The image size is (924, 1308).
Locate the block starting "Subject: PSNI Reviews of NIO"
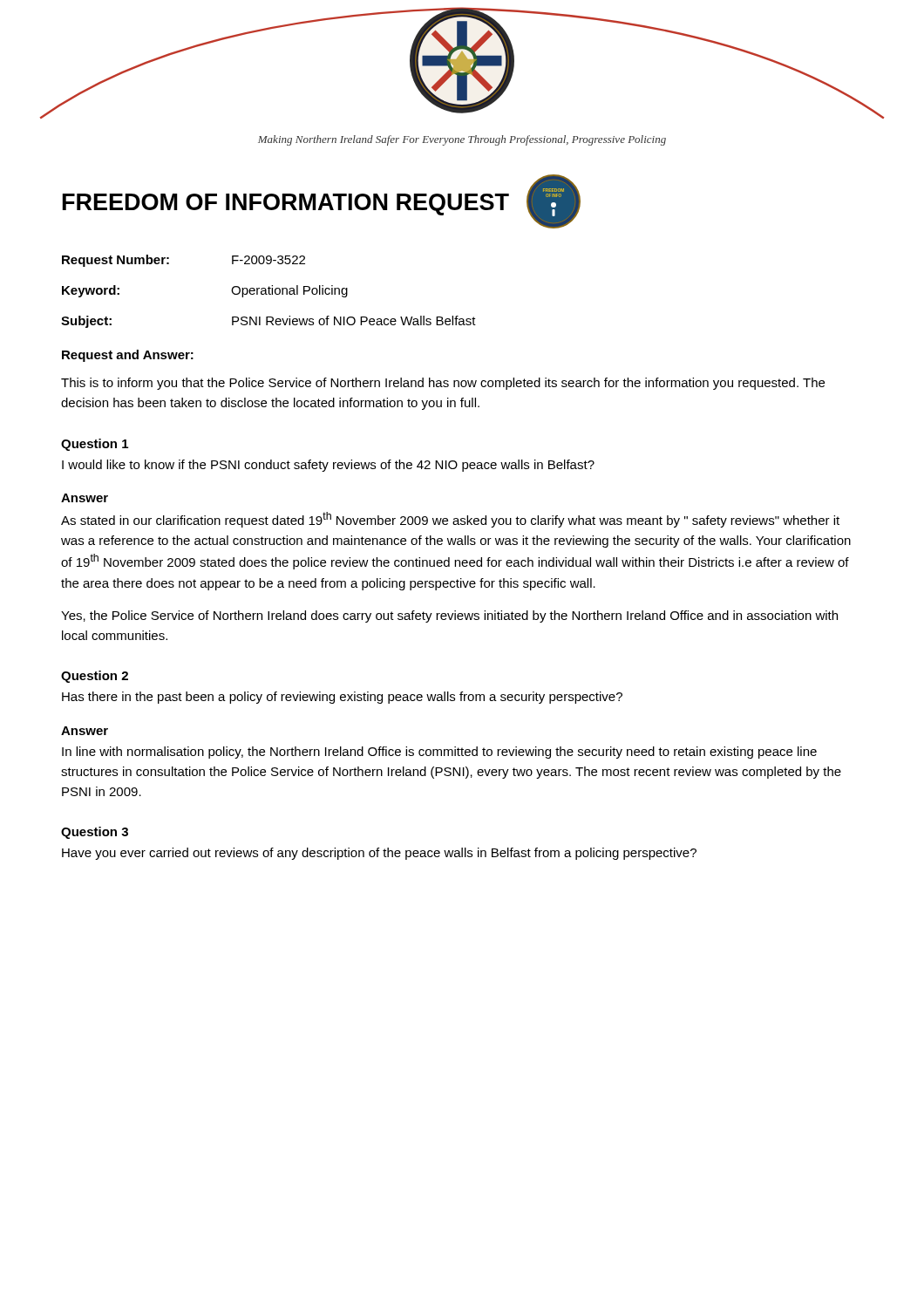click(268, 320)
